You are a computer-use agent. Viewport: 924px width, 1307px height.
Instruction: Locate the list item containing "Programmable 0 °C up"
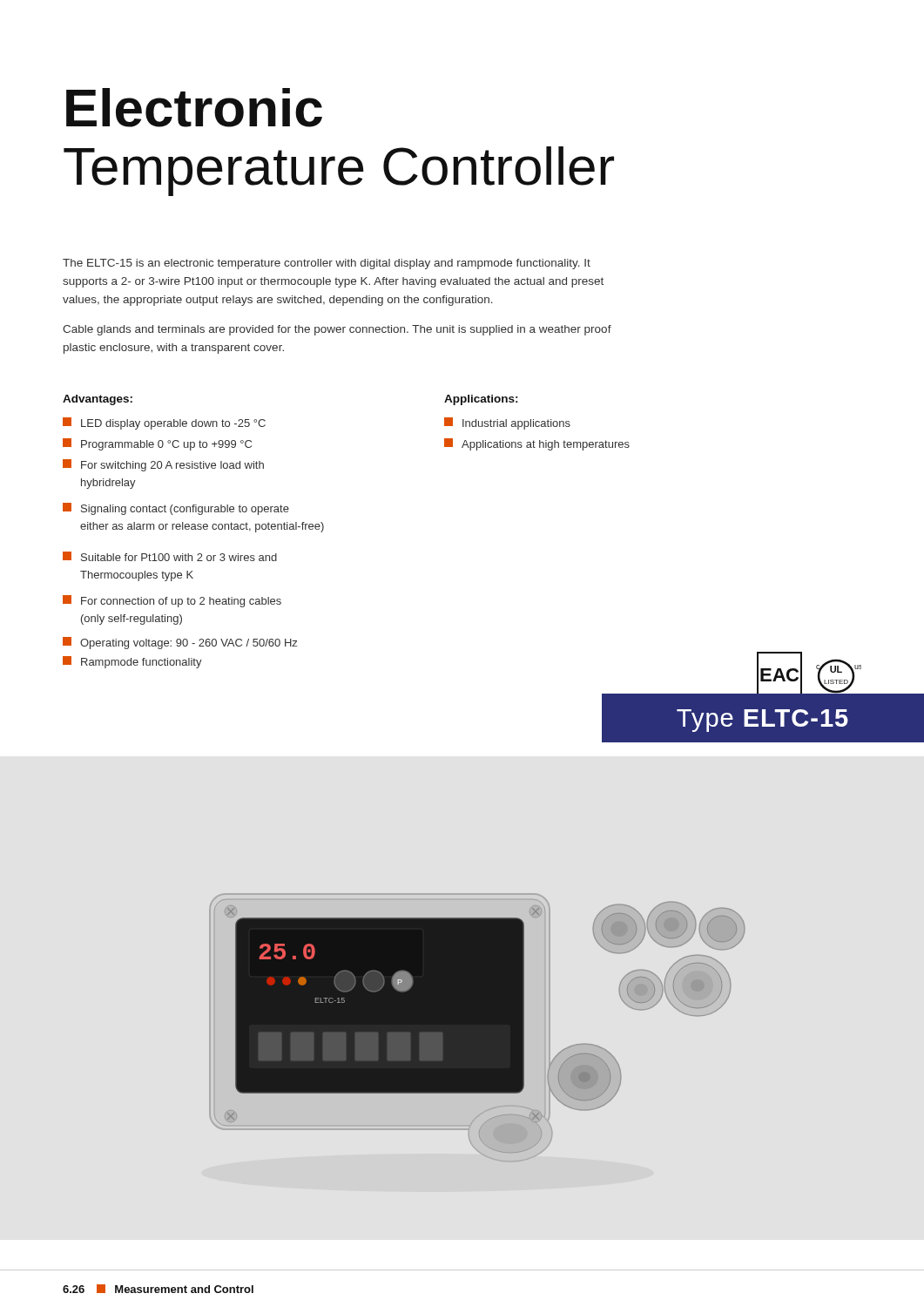(158, 444)
